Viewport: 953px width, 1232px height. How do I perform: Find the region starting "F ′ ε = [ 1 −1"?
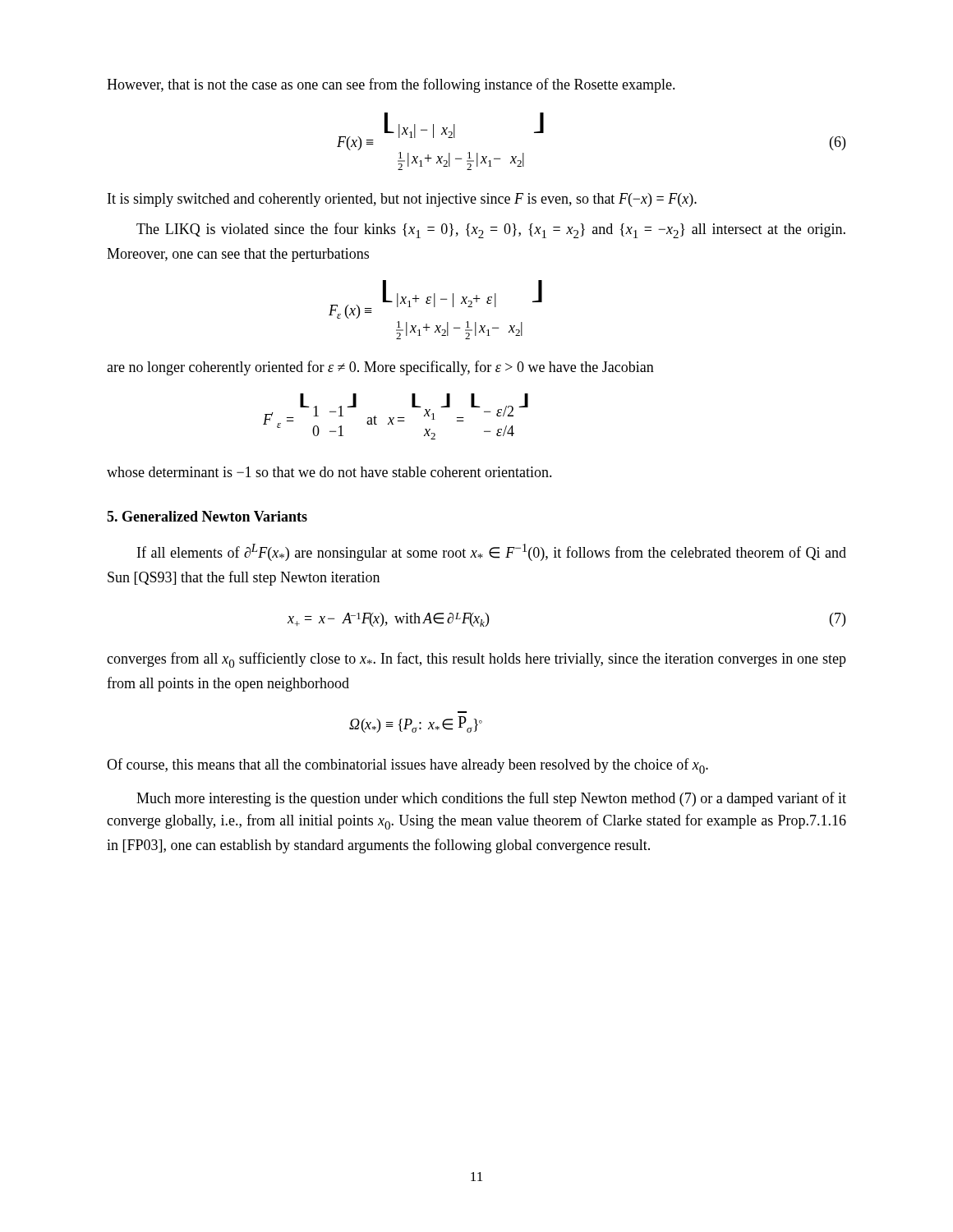coord(476,421)
